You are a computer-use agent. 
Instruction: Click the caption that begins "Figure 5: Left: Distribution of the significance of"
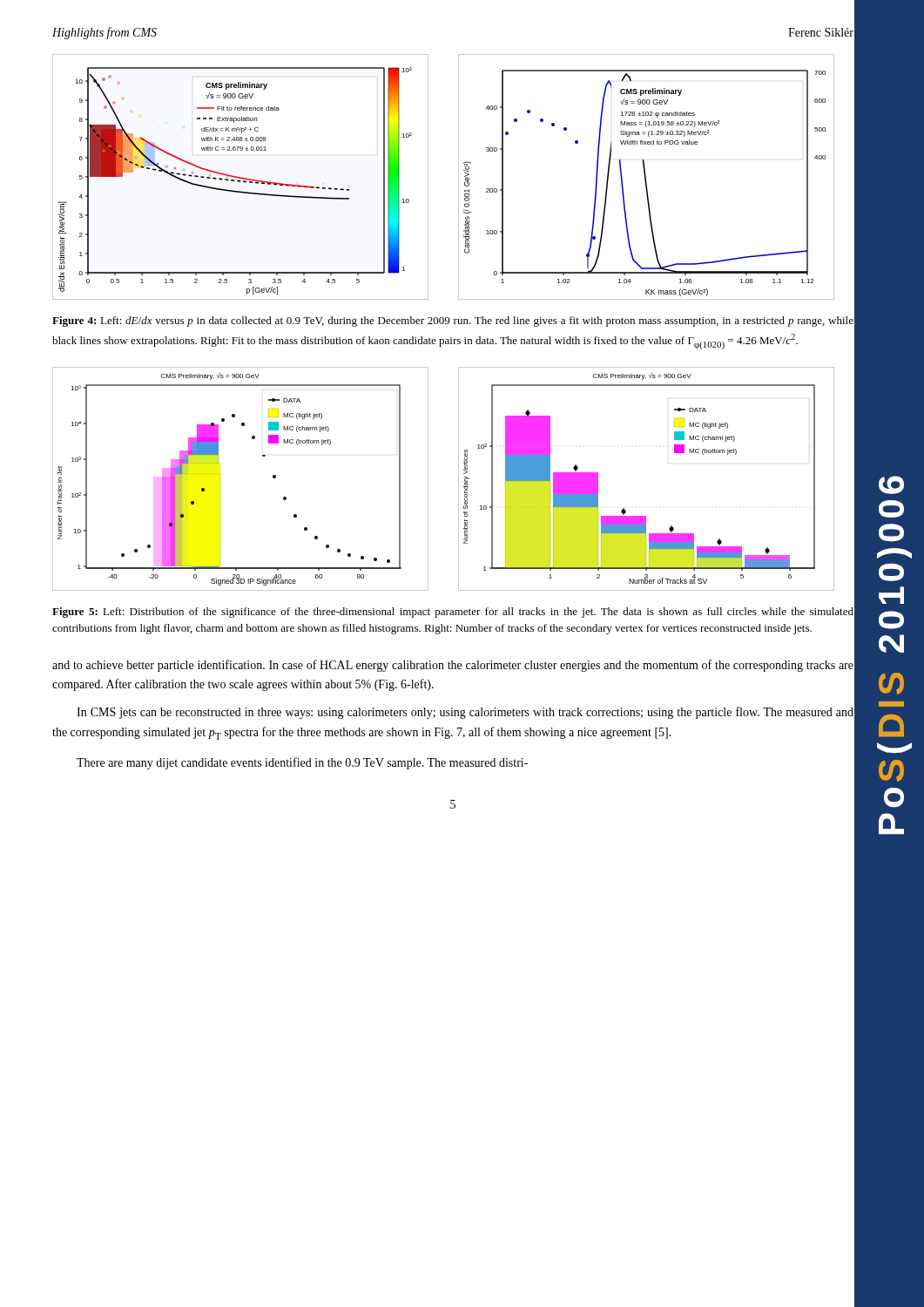[453, 619]
